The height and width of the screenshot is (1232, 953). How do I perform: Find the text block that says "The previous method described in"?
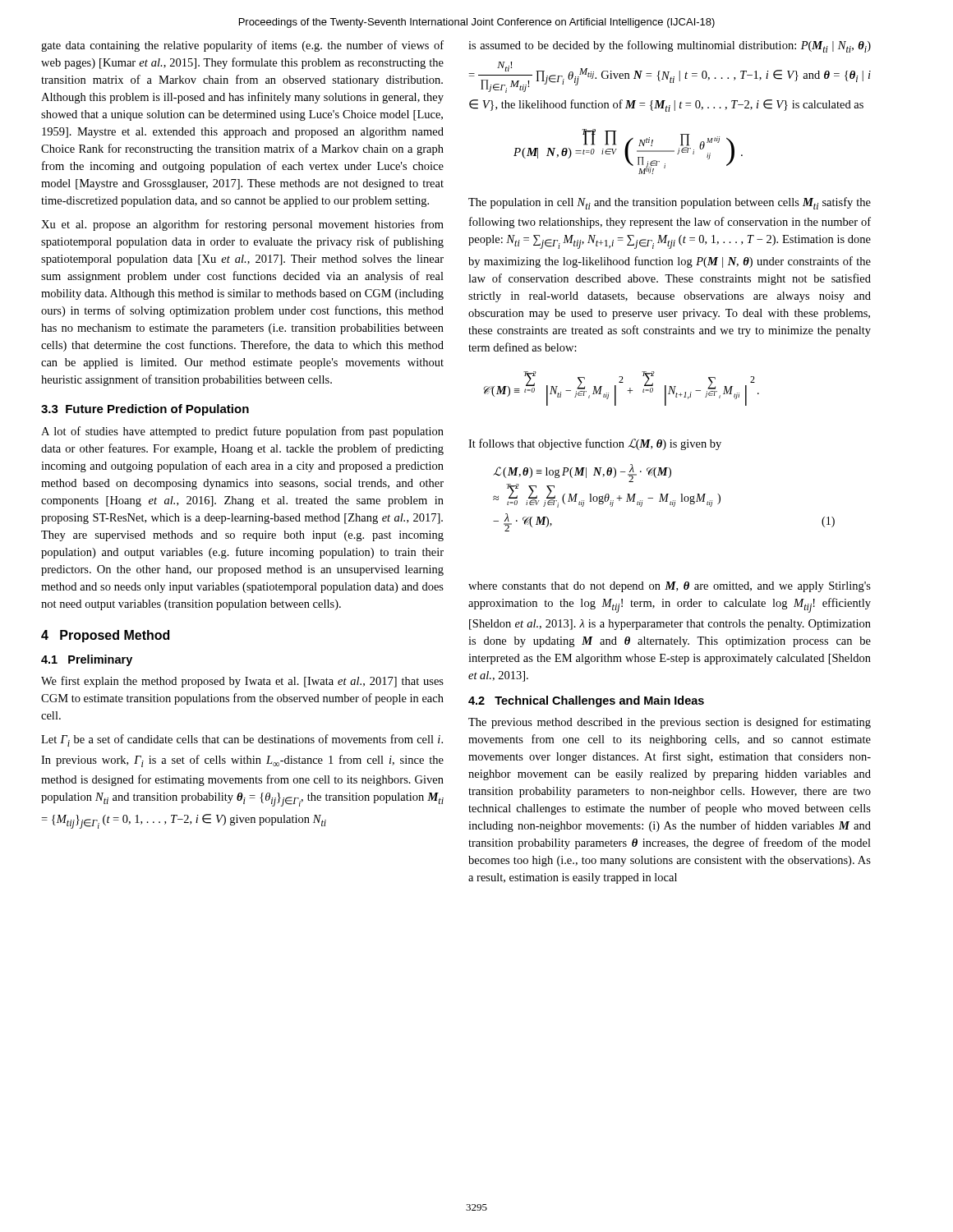click(670, 800)
